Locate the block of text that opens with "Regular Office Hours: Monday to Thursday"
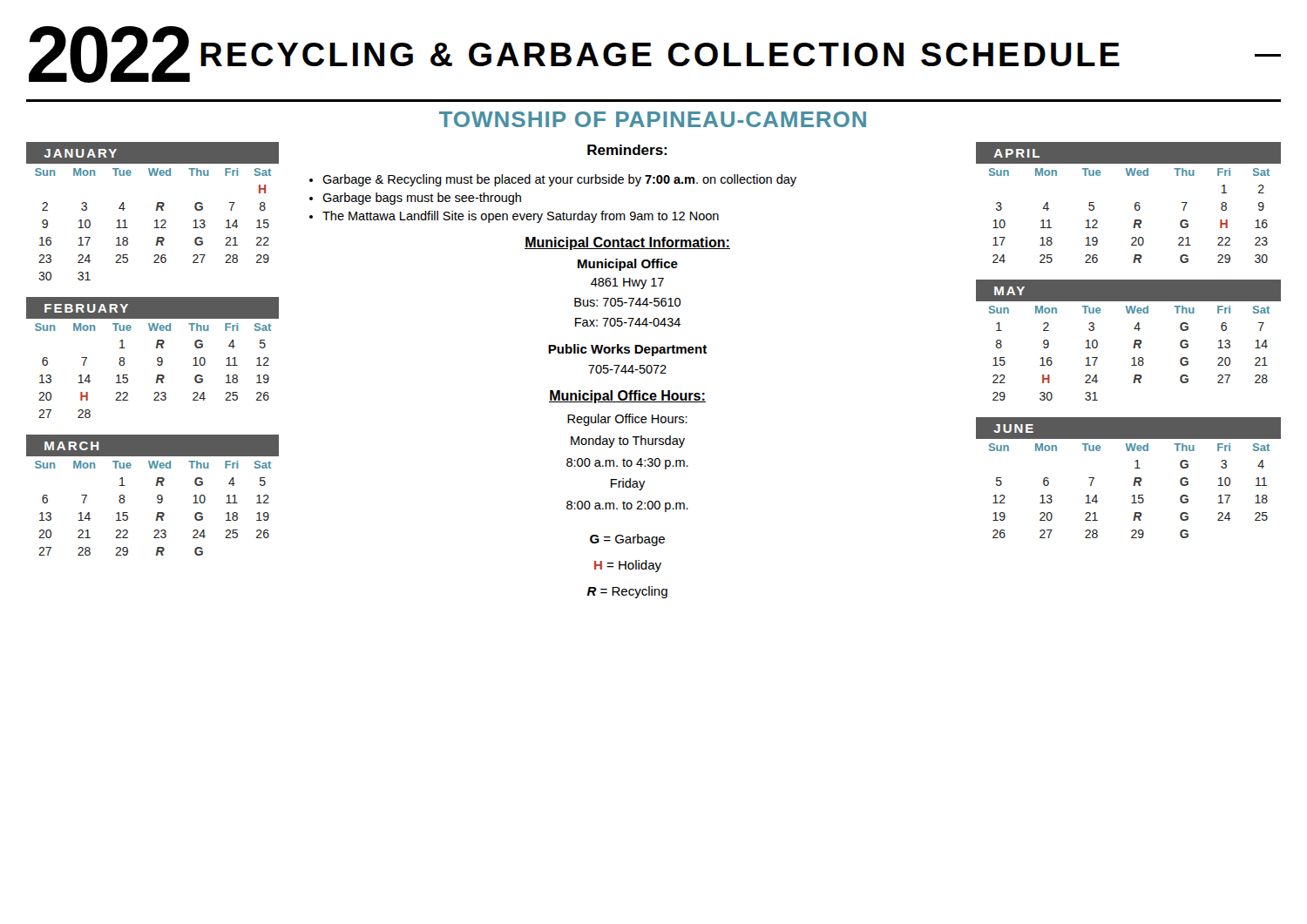The width and height of the screenshot is (1307, 924). click(x=627, y=462)
